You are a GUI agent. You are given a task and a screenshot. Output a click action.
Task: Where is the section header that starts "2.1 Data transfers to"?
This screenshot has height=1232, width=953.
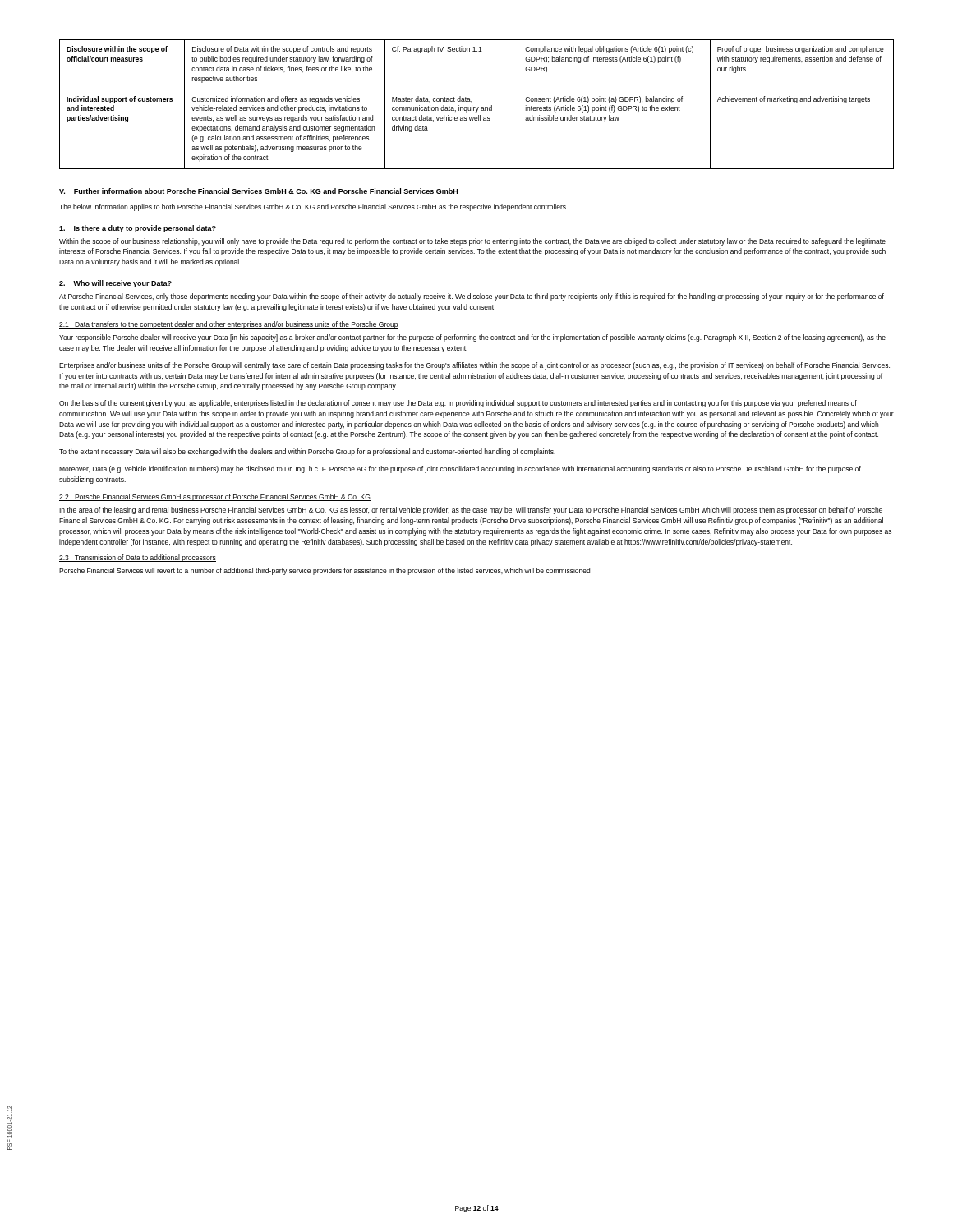[229, 325]
